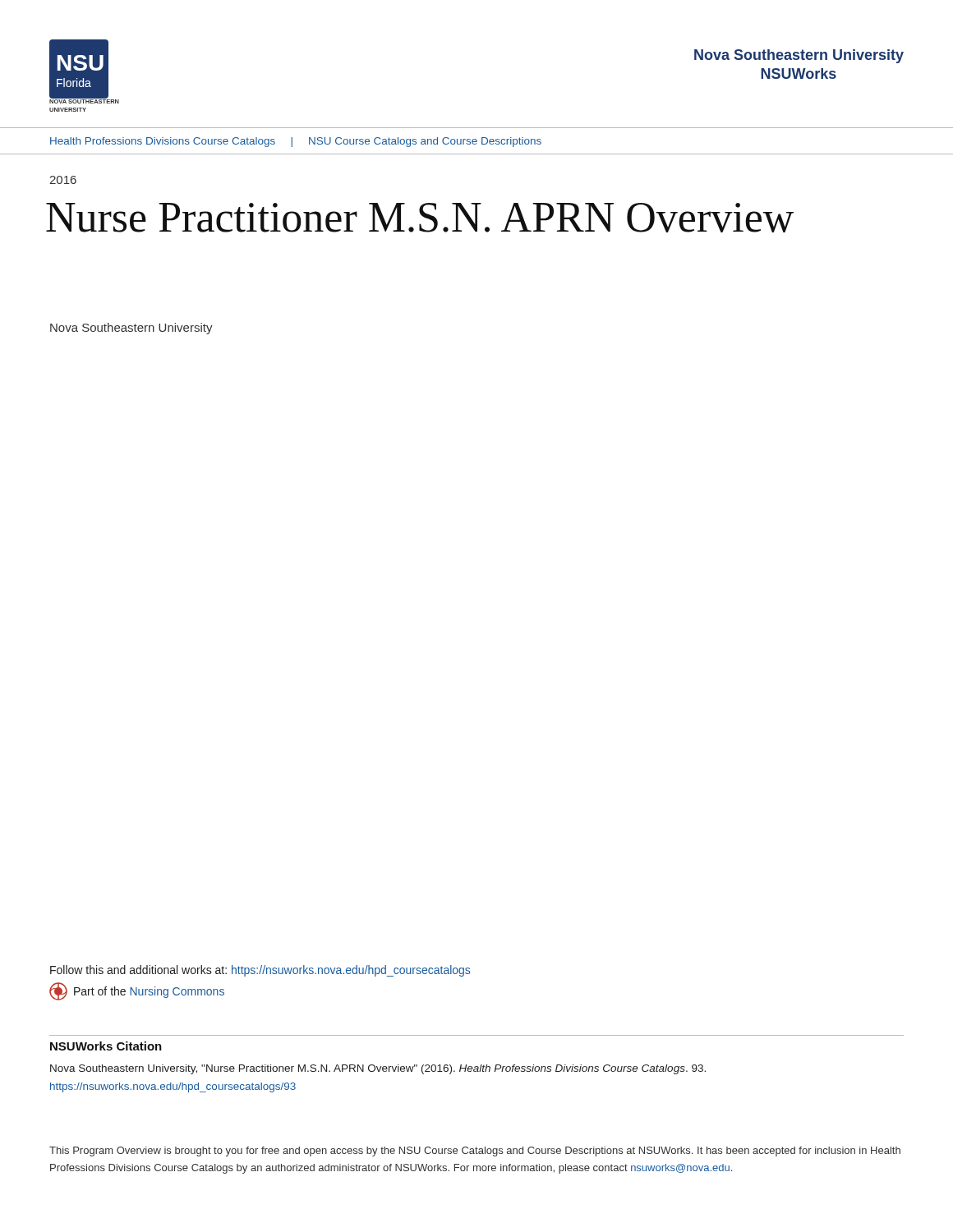
Task: Find the region starting "This Program Overview"
Action: [475, 1159]
